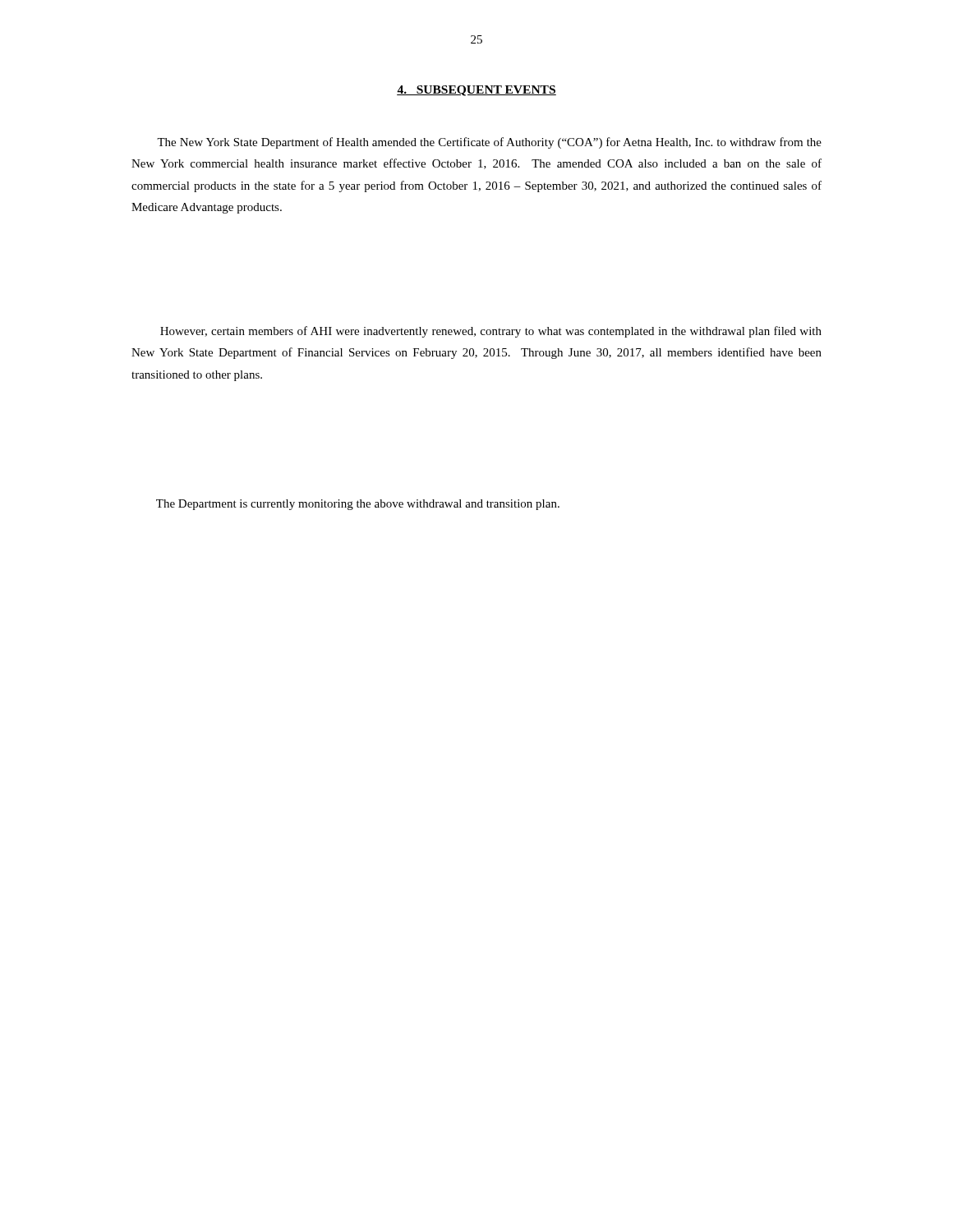Find the block on this page that starts "The New York State Department"
This screenshot has height=1232, width=953.
(x=476, y=174)
